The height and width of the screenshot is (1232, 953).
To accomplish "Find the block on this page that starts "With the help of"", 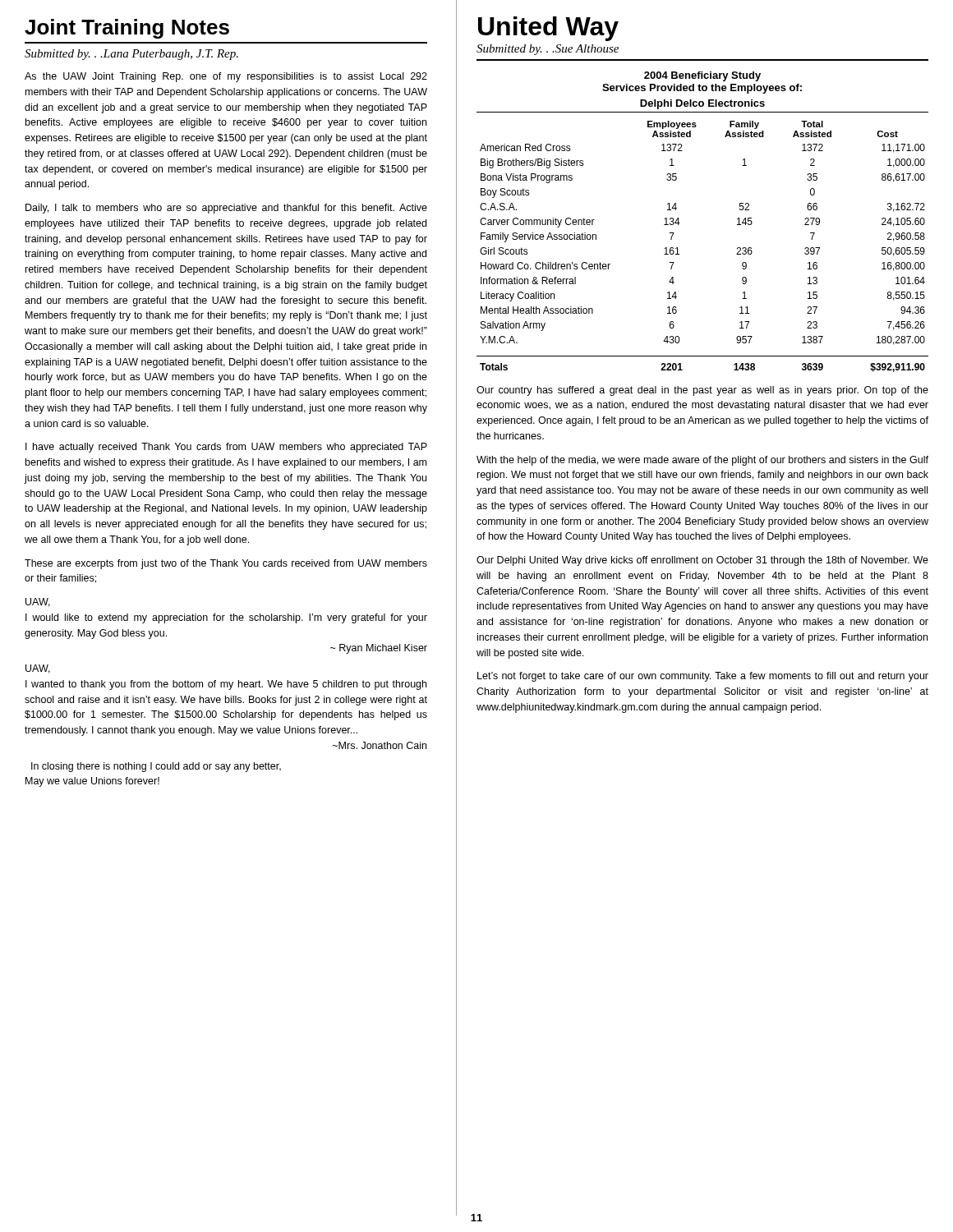I will point(702,498).
